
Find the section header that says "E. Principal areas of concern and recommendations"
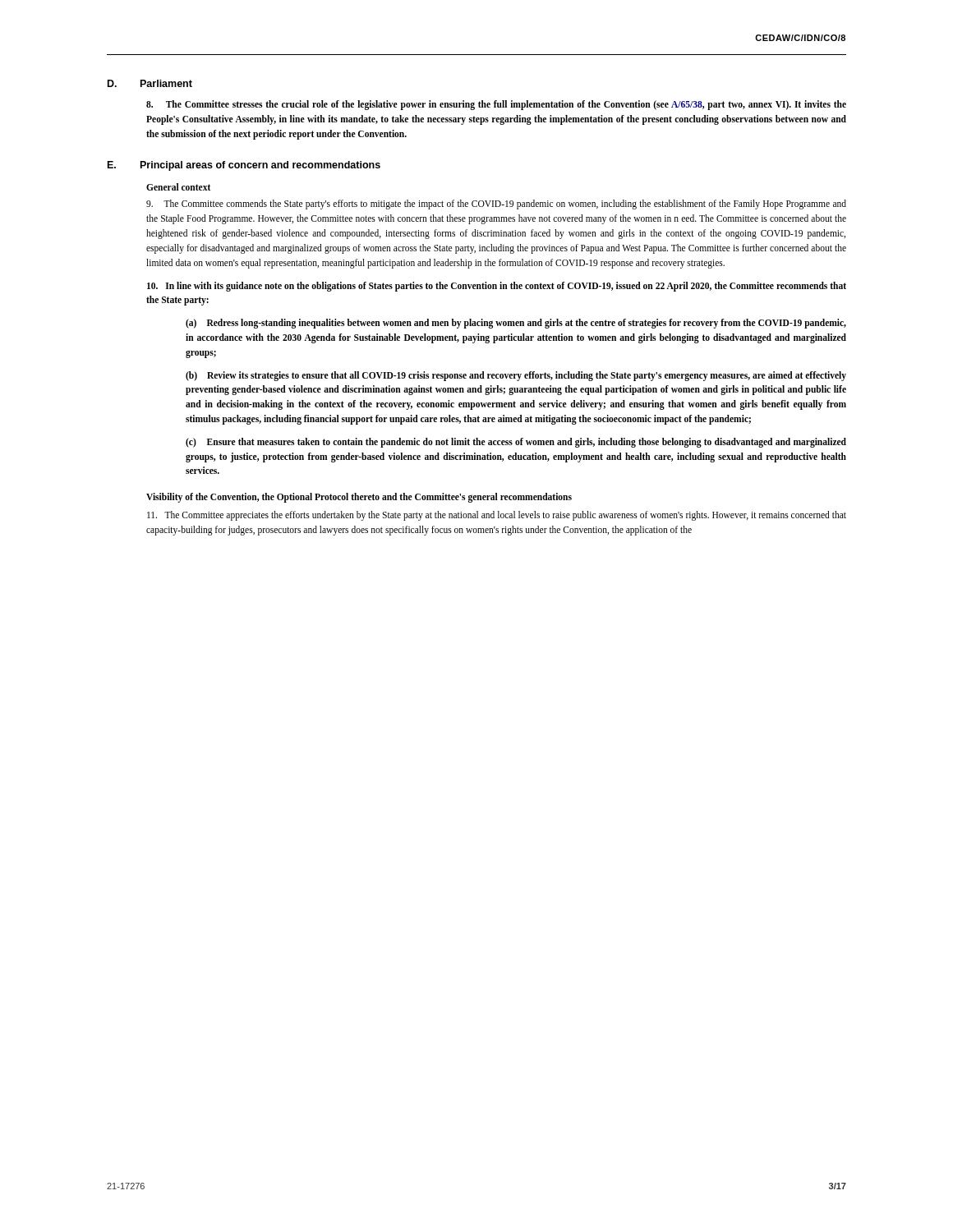(244, 165)
